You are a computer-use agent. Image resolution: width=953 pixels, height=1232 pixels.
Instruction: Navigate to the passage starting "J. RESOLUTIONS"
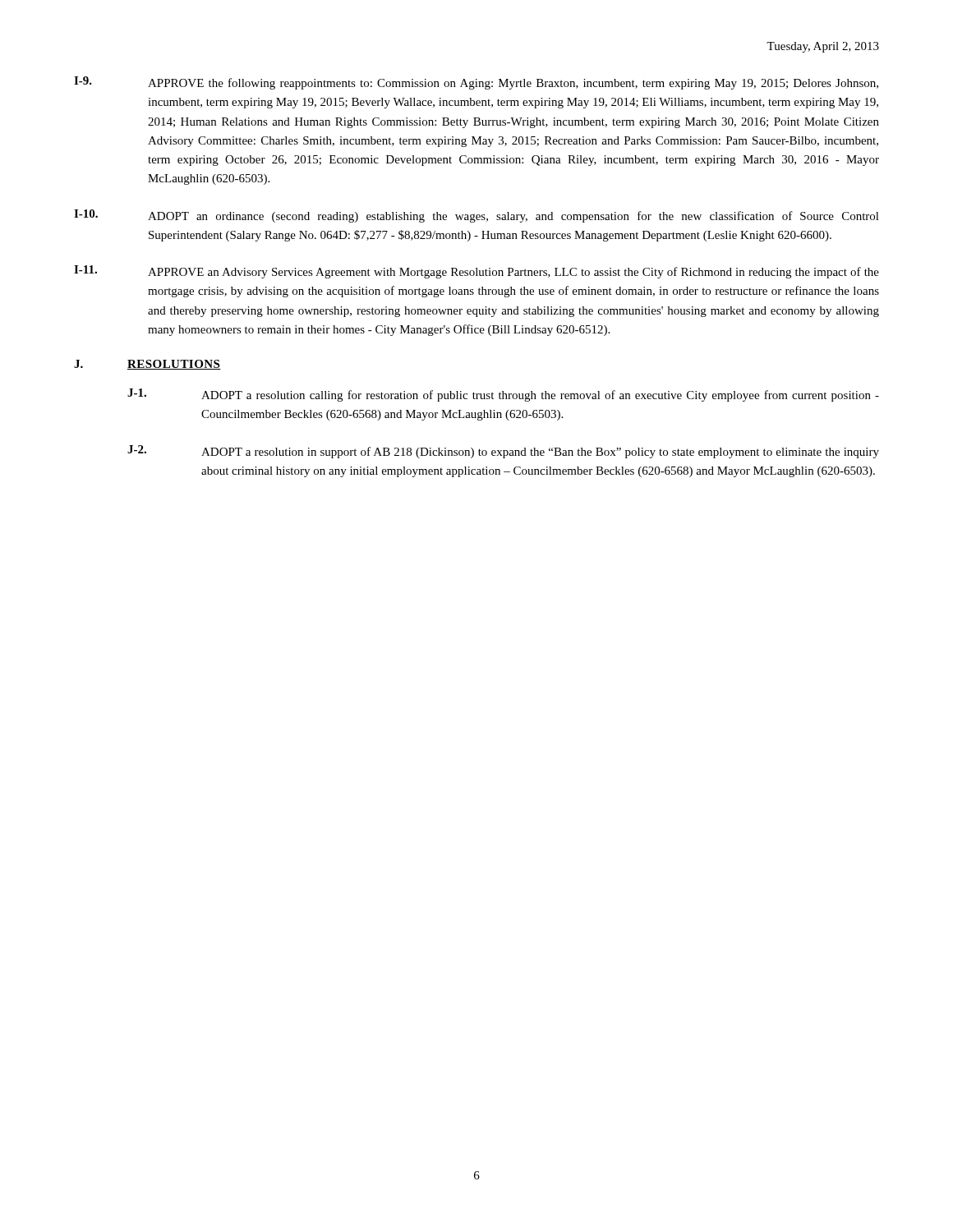tap(147, 364)
